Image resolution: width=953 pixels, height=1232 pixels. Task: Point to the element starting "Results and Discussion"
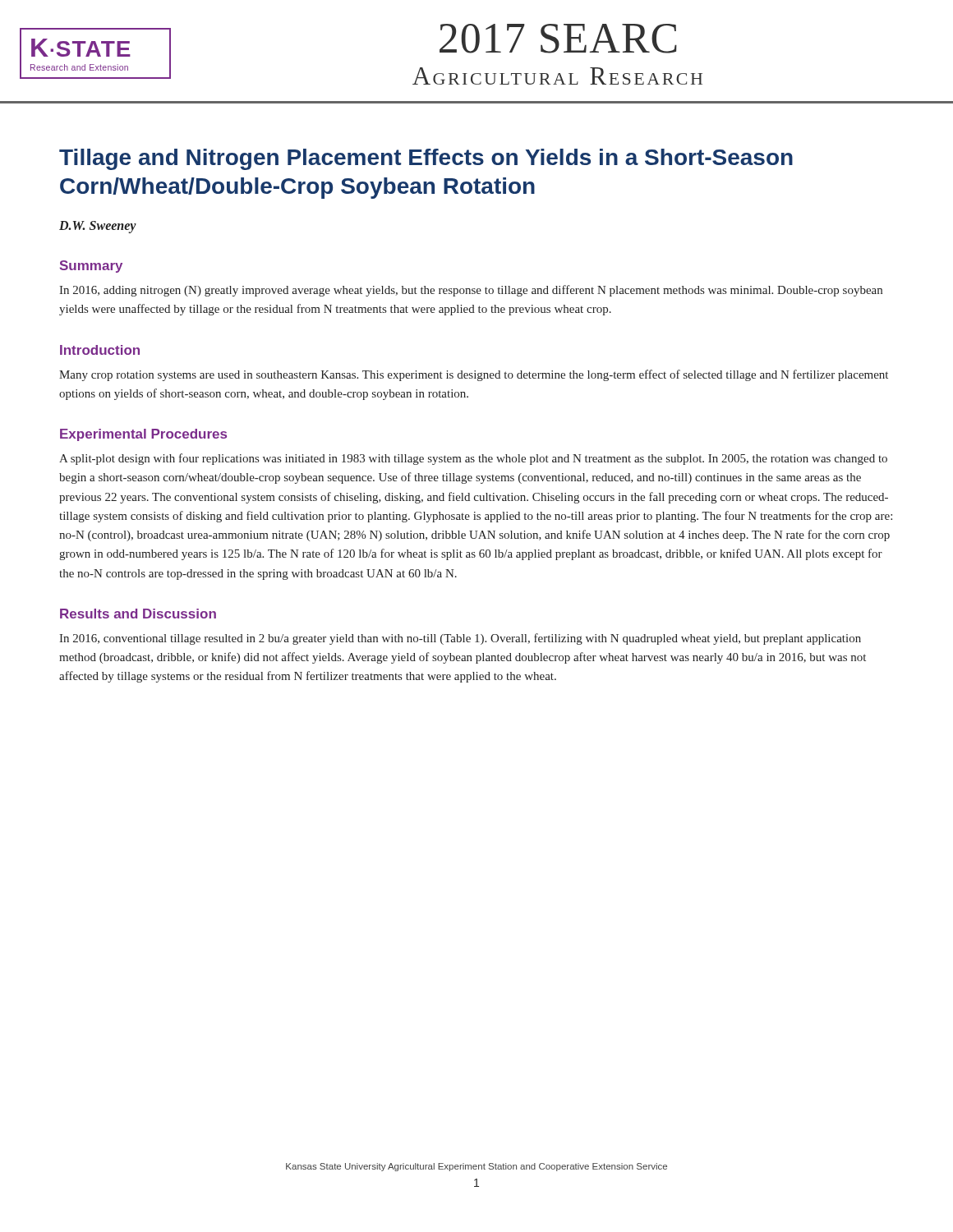coord(138,614)
